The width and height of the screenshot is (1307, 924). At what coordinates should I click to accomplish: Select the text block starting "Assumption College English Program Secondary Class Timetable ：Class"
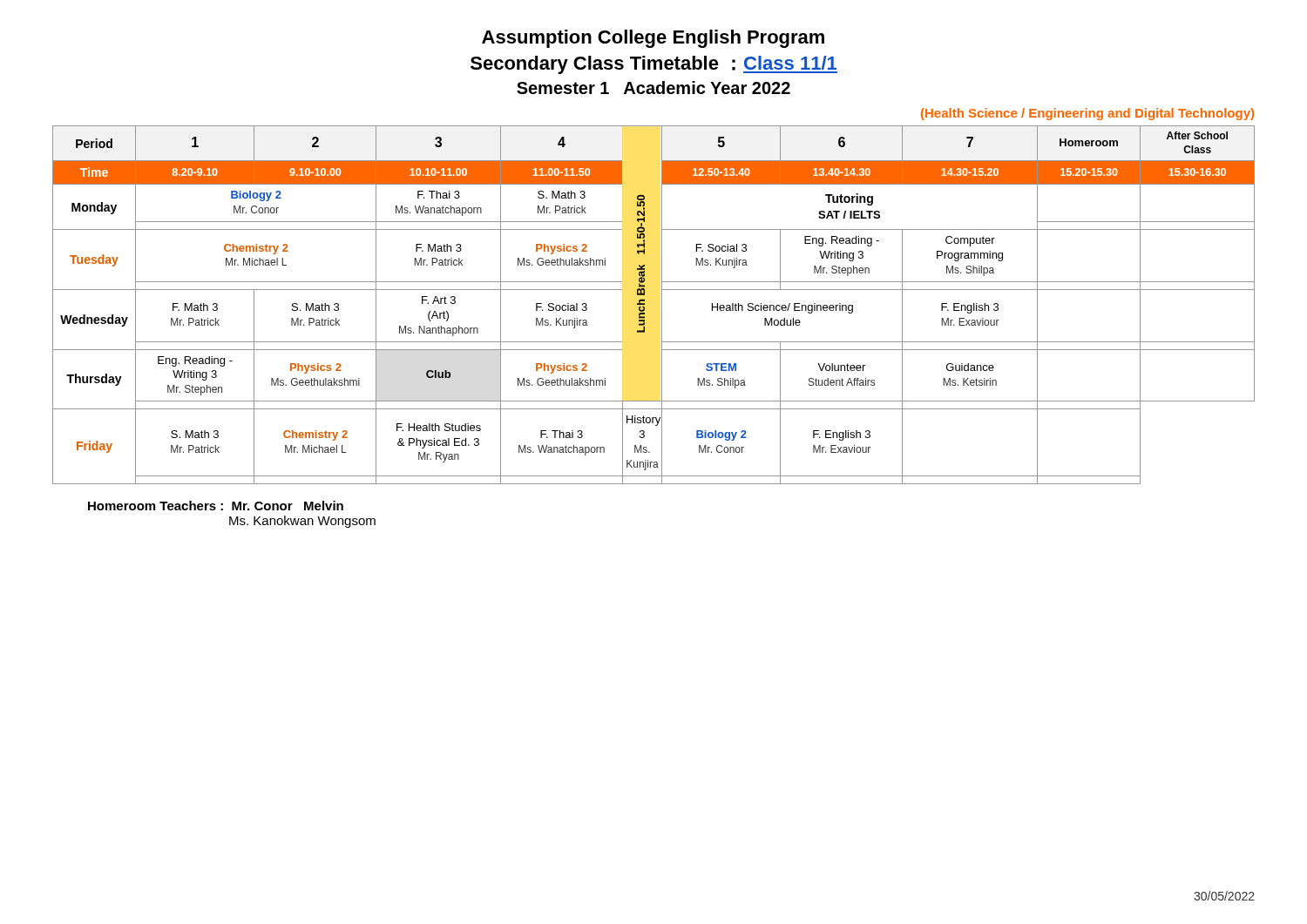654,62
